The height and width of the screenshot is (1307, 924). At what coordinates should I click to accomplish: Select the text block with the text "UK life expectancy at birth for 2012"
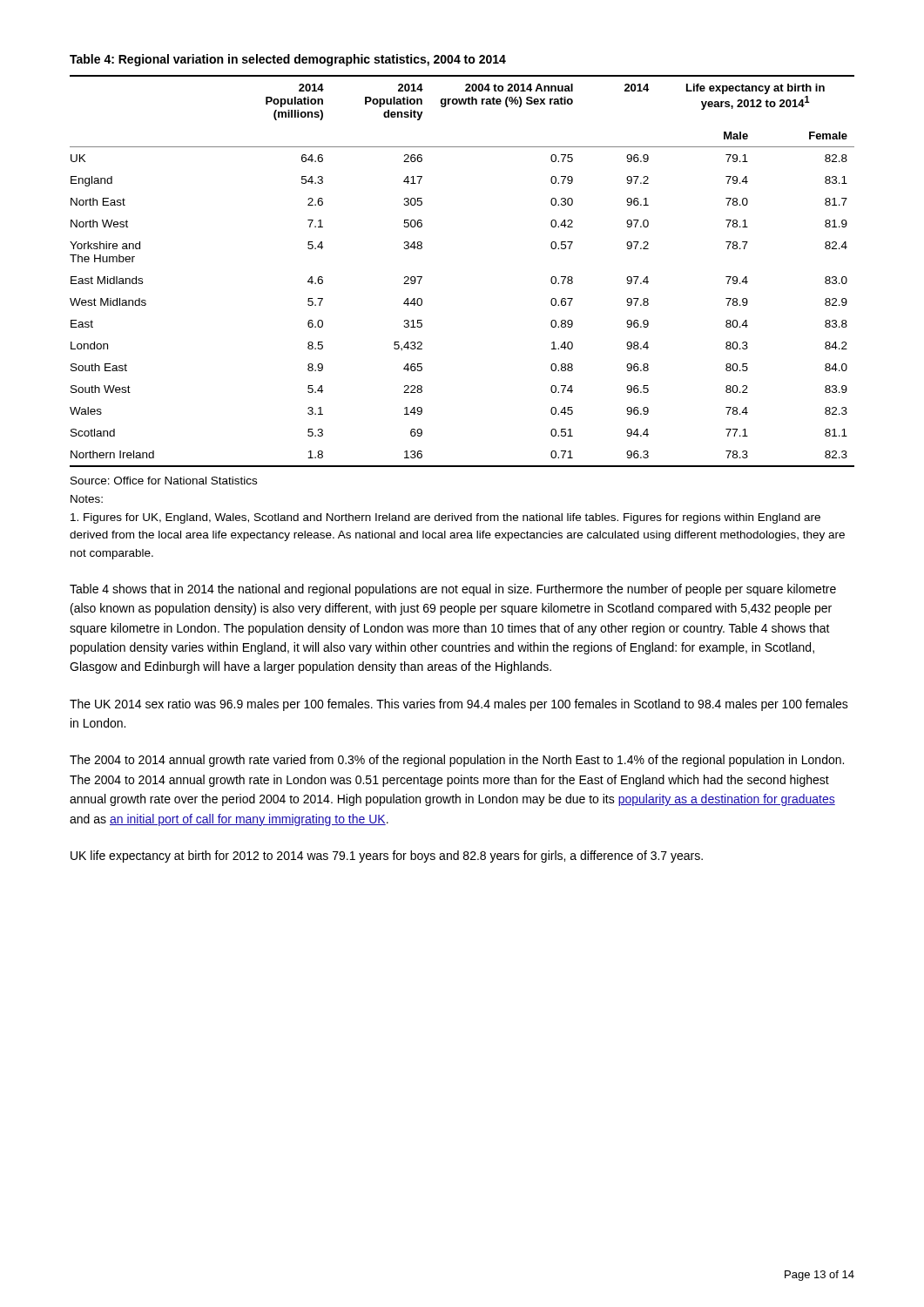tap(387, 856)
